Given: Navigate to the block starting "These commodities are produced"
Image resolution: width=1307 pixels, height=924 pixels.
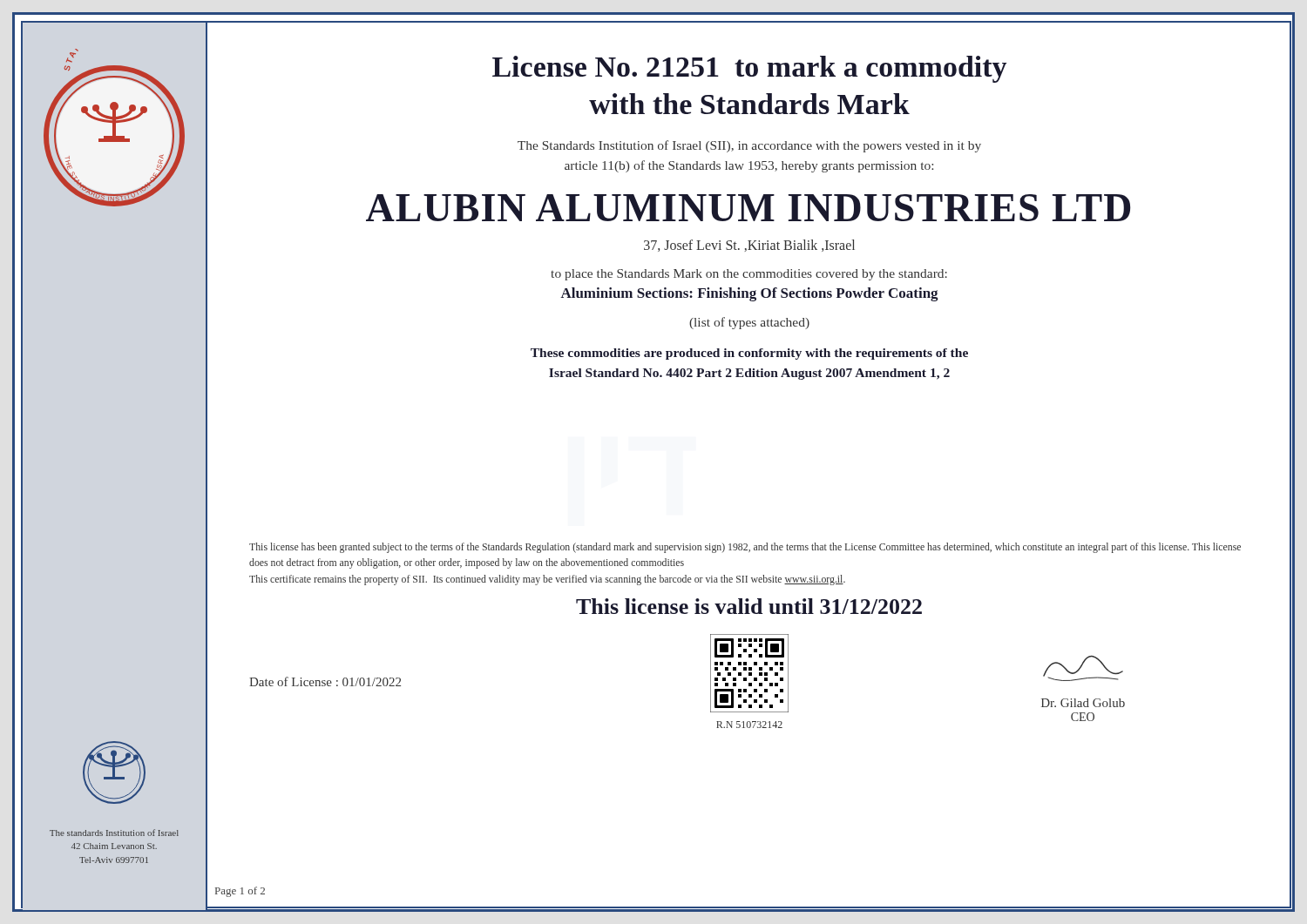Looking at the screenshot, I should click(749, 362).
